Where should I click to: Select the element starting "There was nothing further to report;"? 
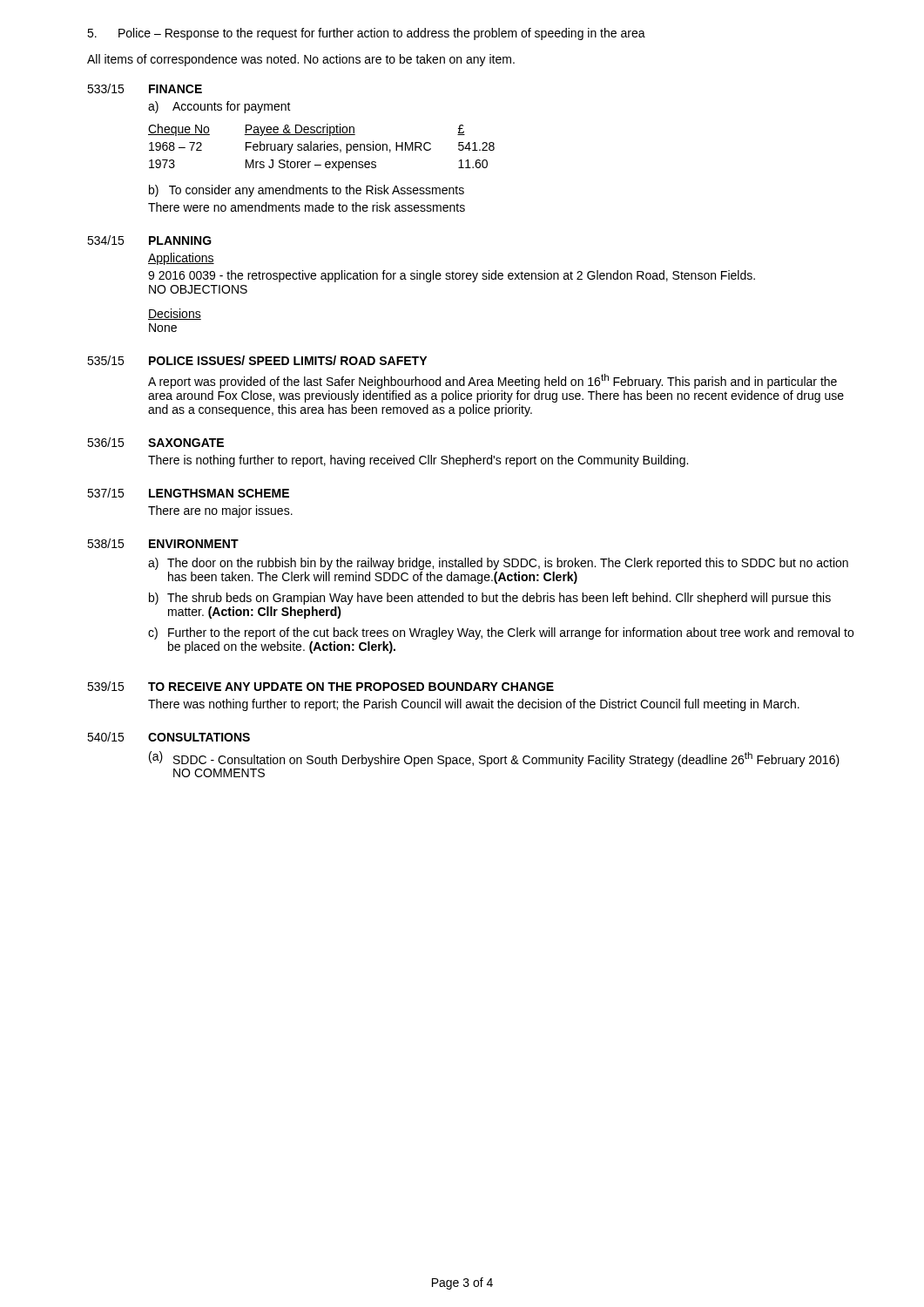click(x=474, y=704)
